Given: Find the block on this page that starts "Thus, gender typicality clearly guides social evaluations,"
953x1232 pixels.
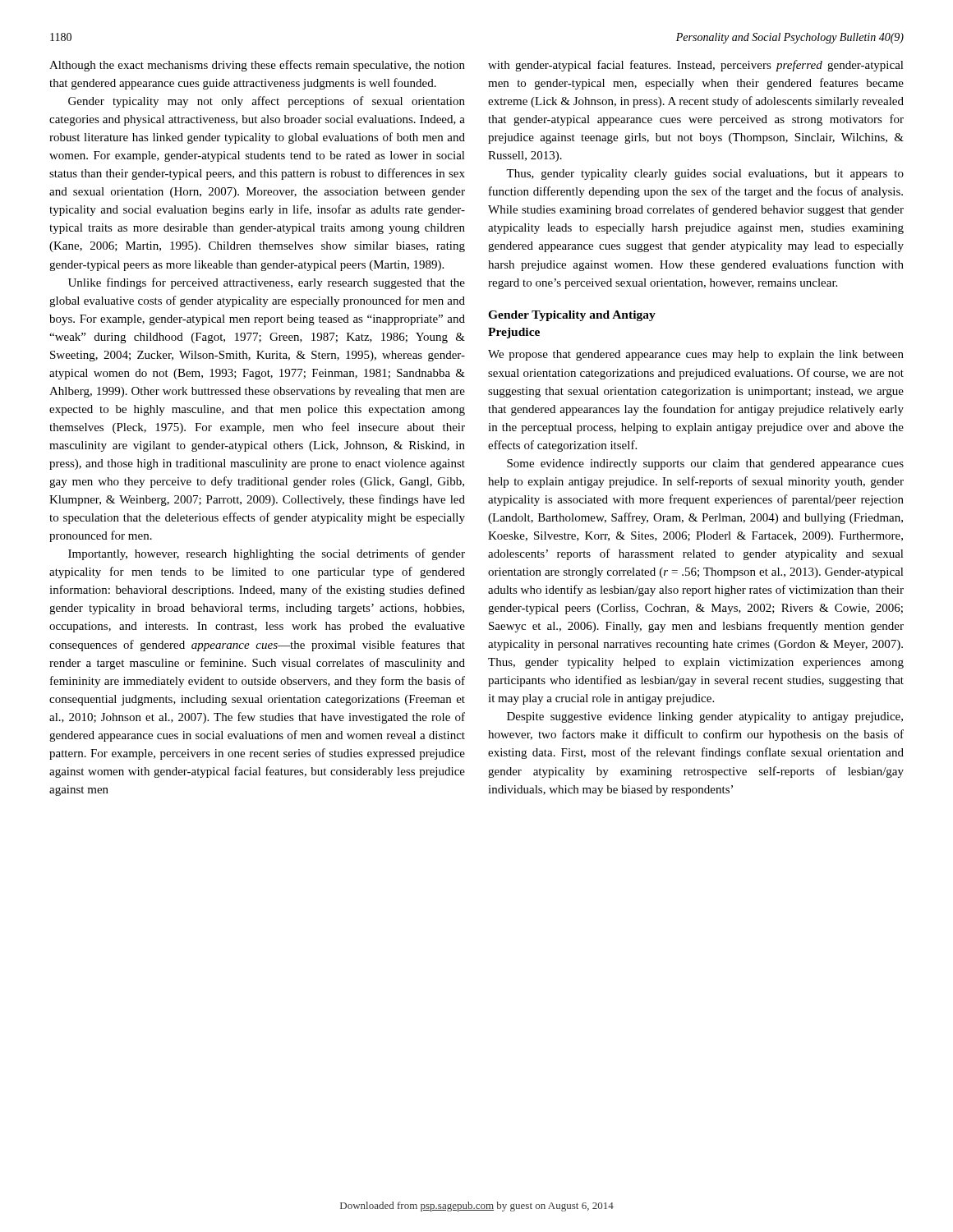Looking at the screenshot, I should tap(696, 228).
